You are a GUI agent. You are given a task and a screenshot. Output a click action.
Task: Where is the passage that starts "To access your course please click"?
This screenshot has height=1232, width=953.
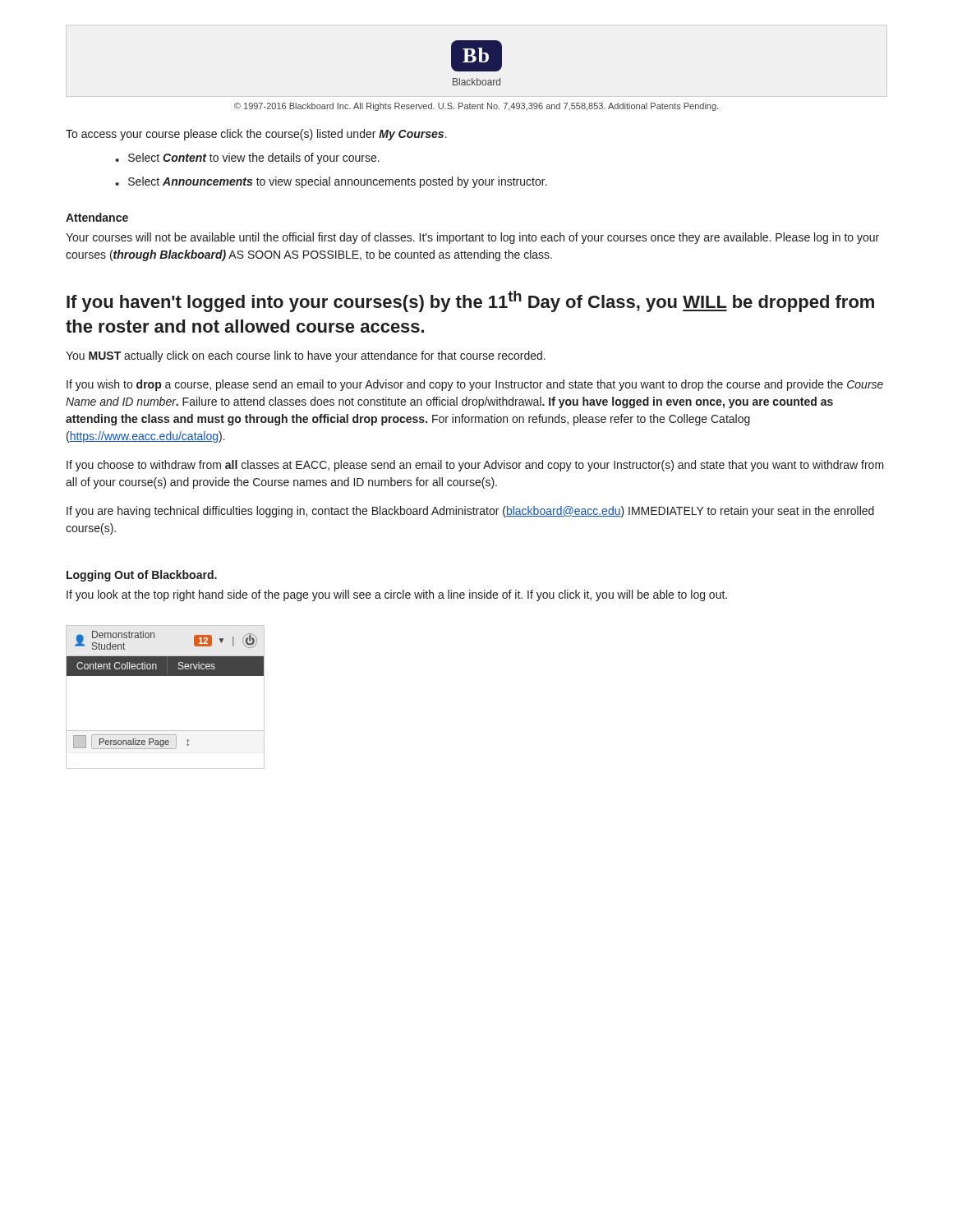(257, 134)
